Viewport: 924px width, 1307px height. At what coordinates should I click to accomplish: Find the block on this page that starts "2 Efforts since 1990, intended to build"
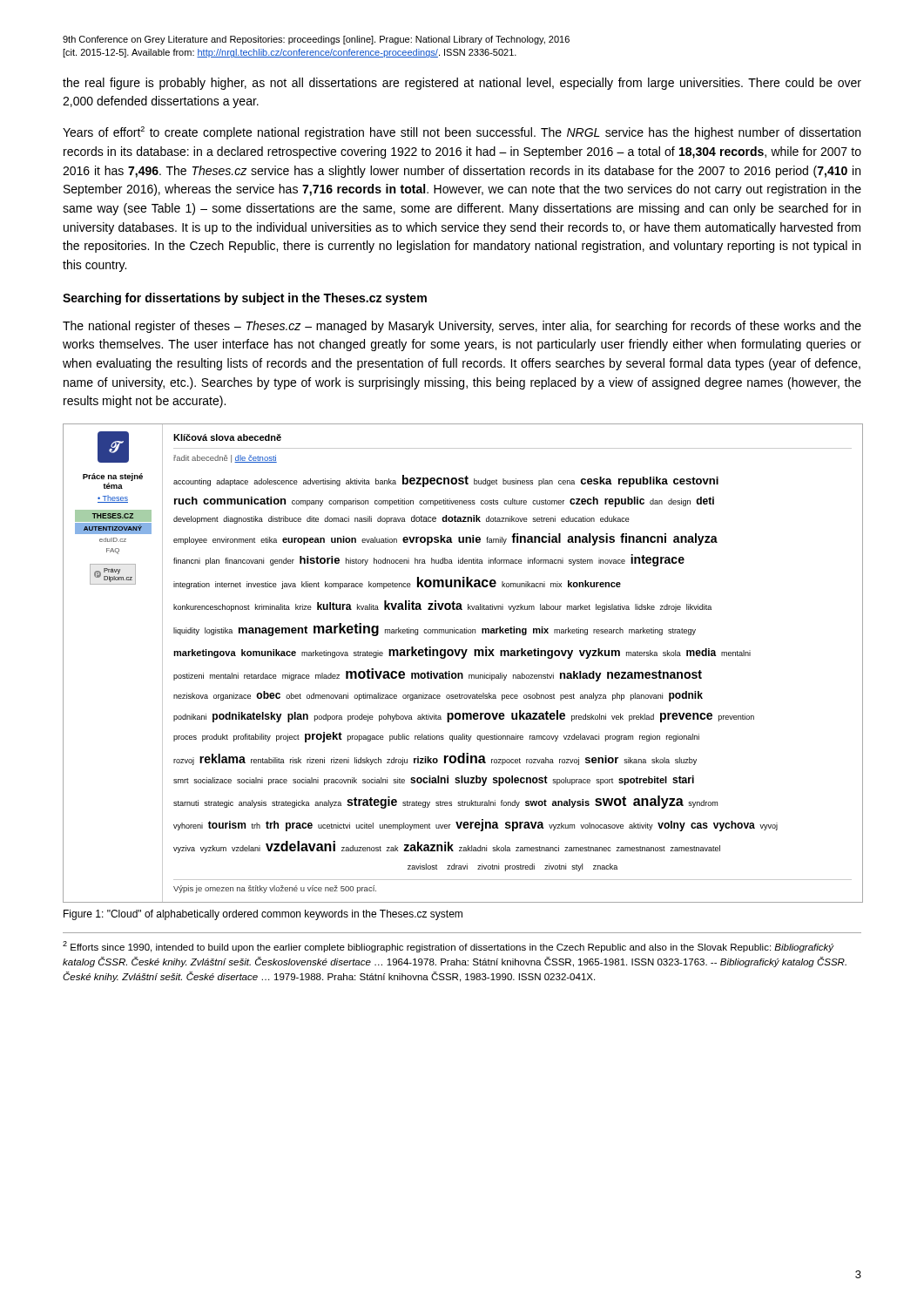455,960
